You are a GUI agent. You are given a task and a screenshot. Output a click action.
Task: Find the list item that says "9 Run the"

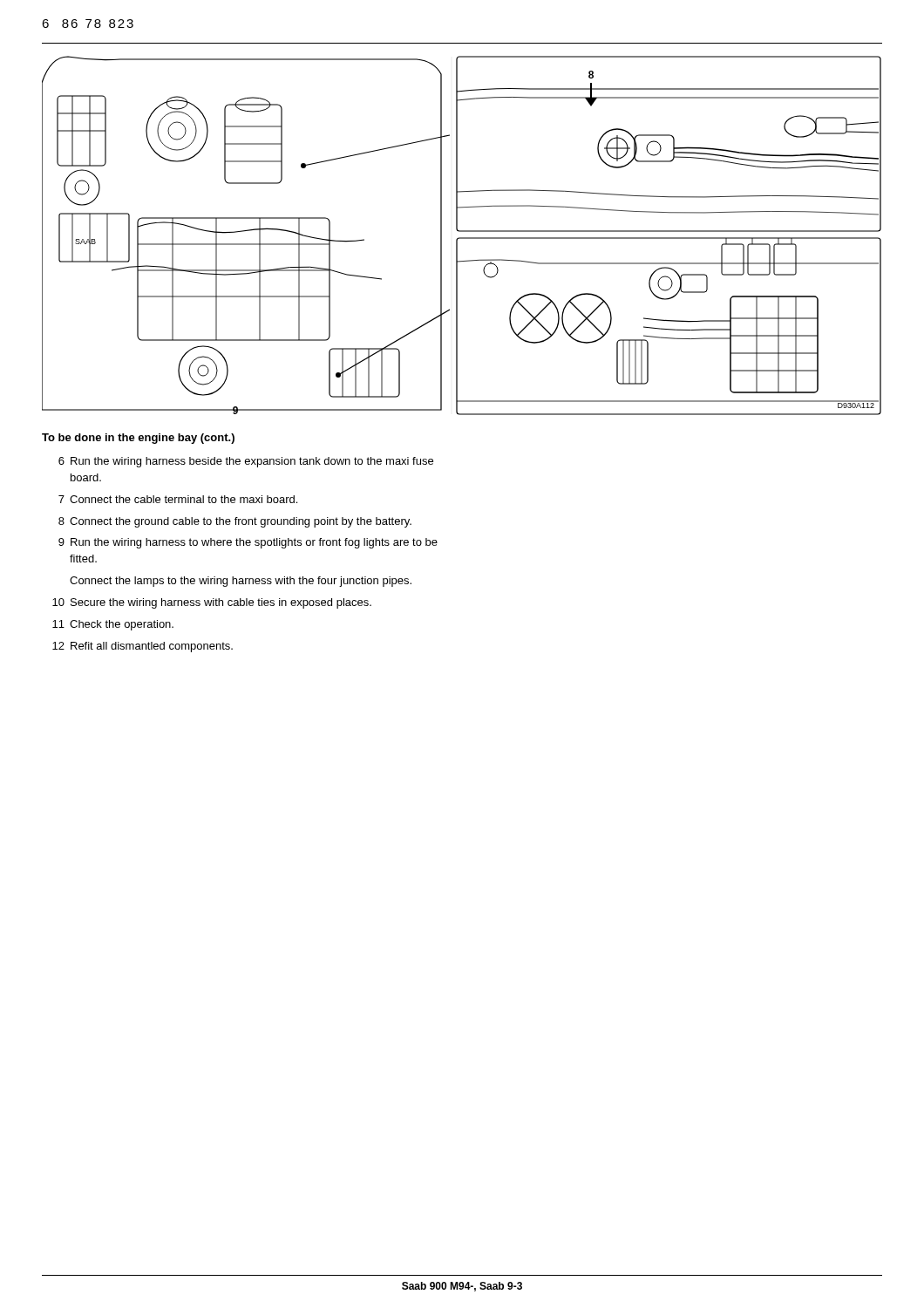pos(242,551)
